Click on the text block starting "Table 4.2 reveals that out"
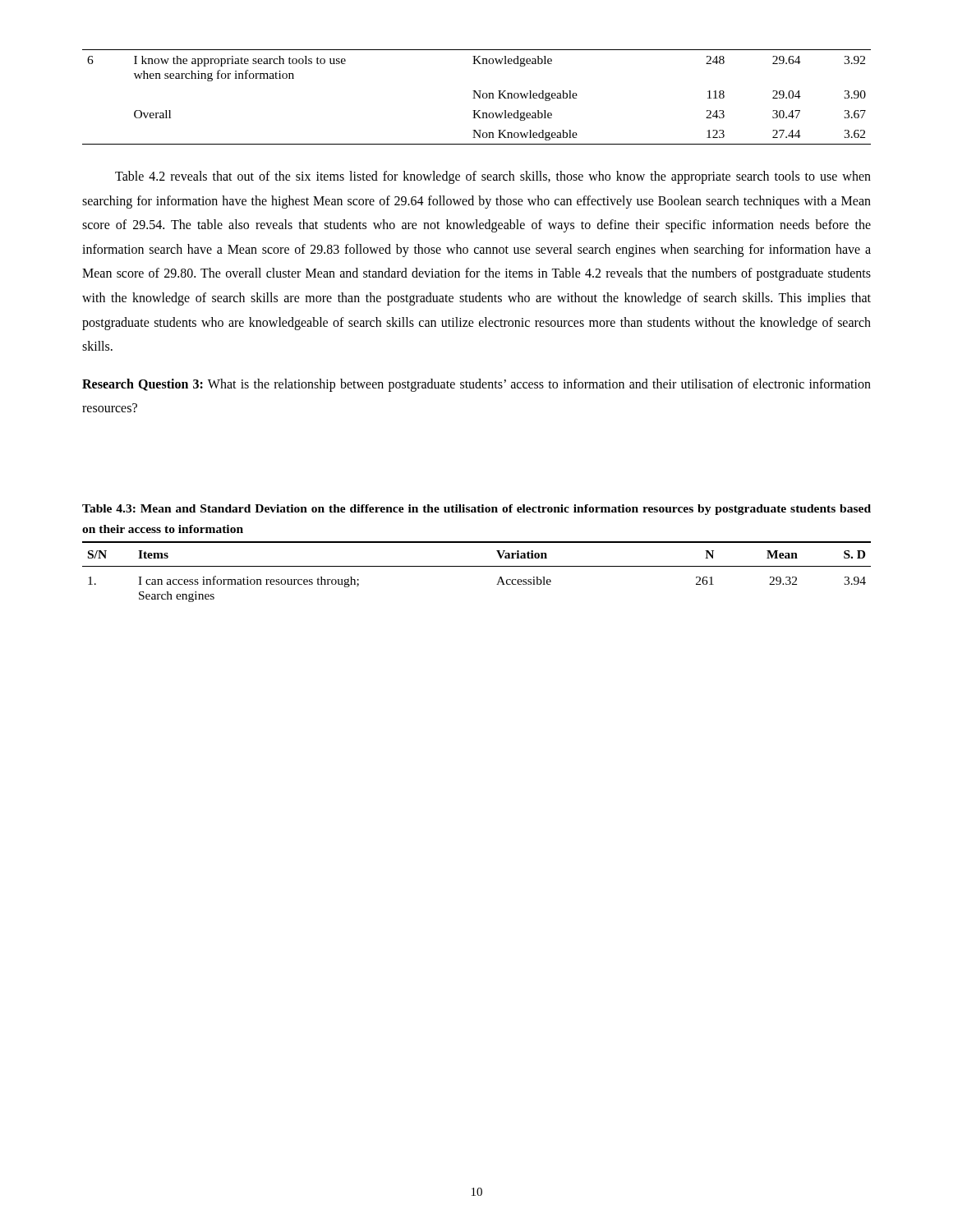 pos(476,261)
